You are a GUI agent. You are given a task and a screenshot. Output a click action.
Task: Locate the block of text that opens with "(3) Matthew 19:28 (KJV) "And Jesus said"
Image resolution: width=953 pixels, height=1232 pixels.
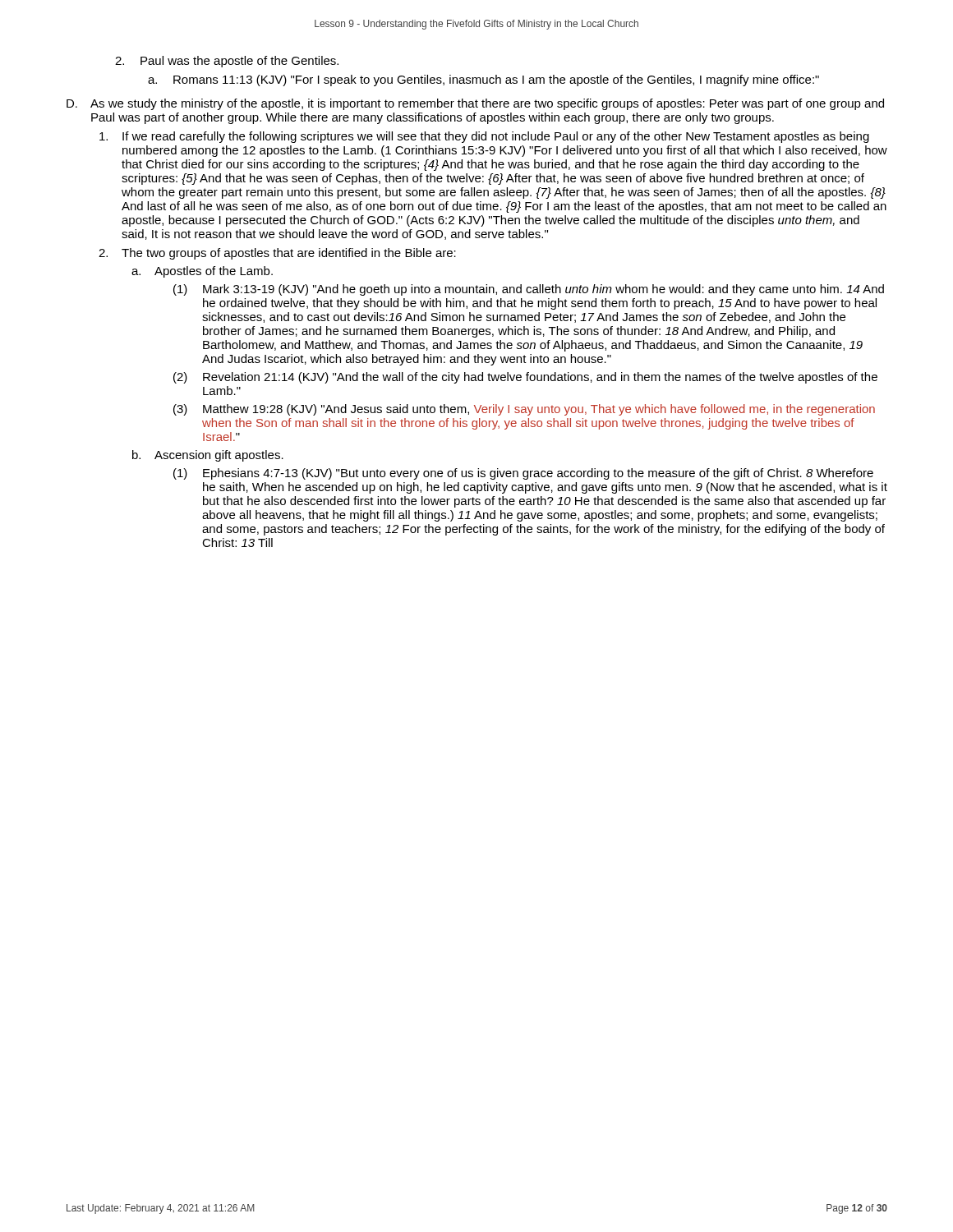pos(530,423)
